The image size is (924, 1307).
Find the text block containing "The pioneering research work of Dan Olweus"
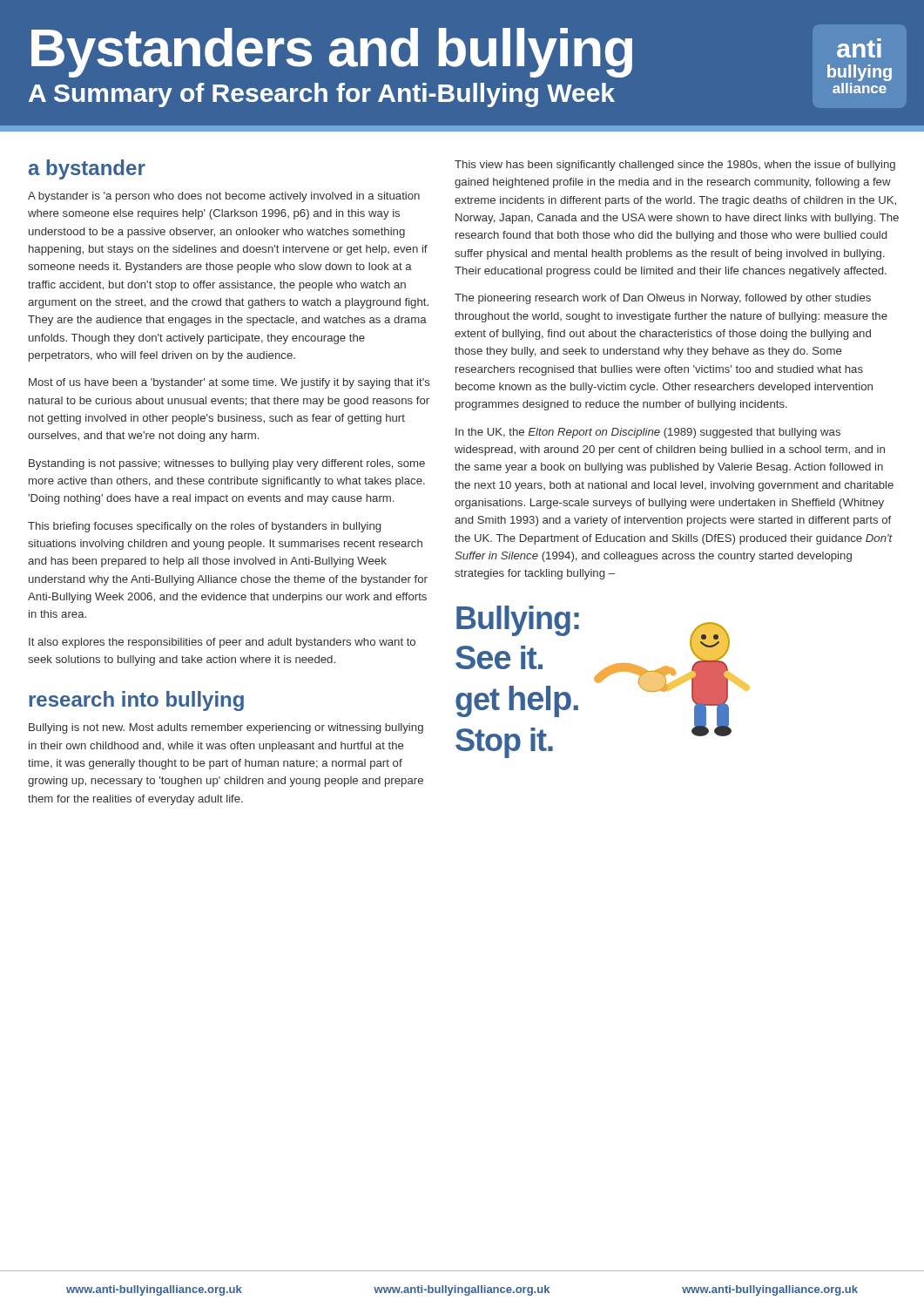(671, 351)
